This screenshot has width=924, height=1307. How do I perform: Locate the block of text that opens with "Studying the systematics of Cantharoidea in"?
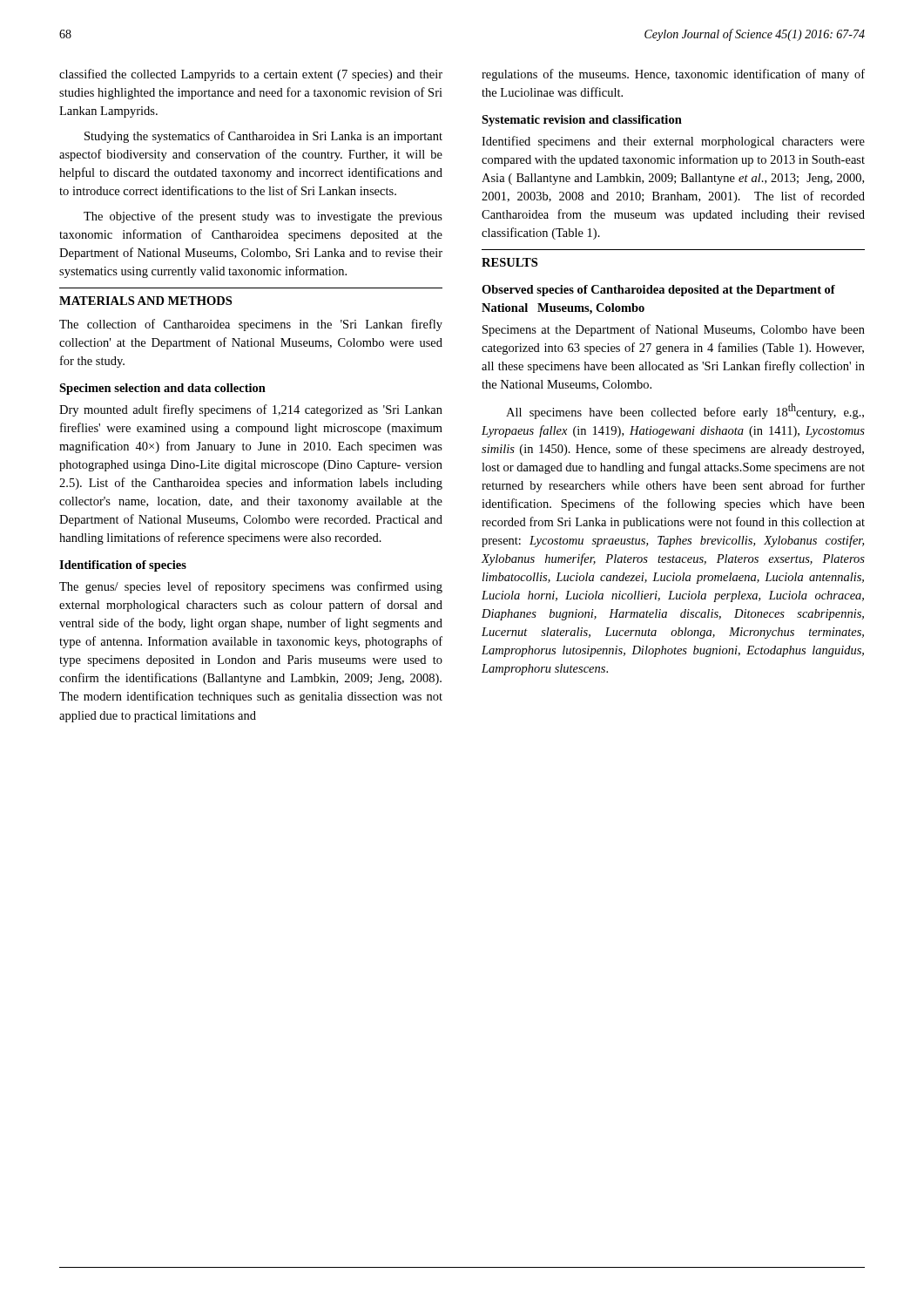(251, 164)
